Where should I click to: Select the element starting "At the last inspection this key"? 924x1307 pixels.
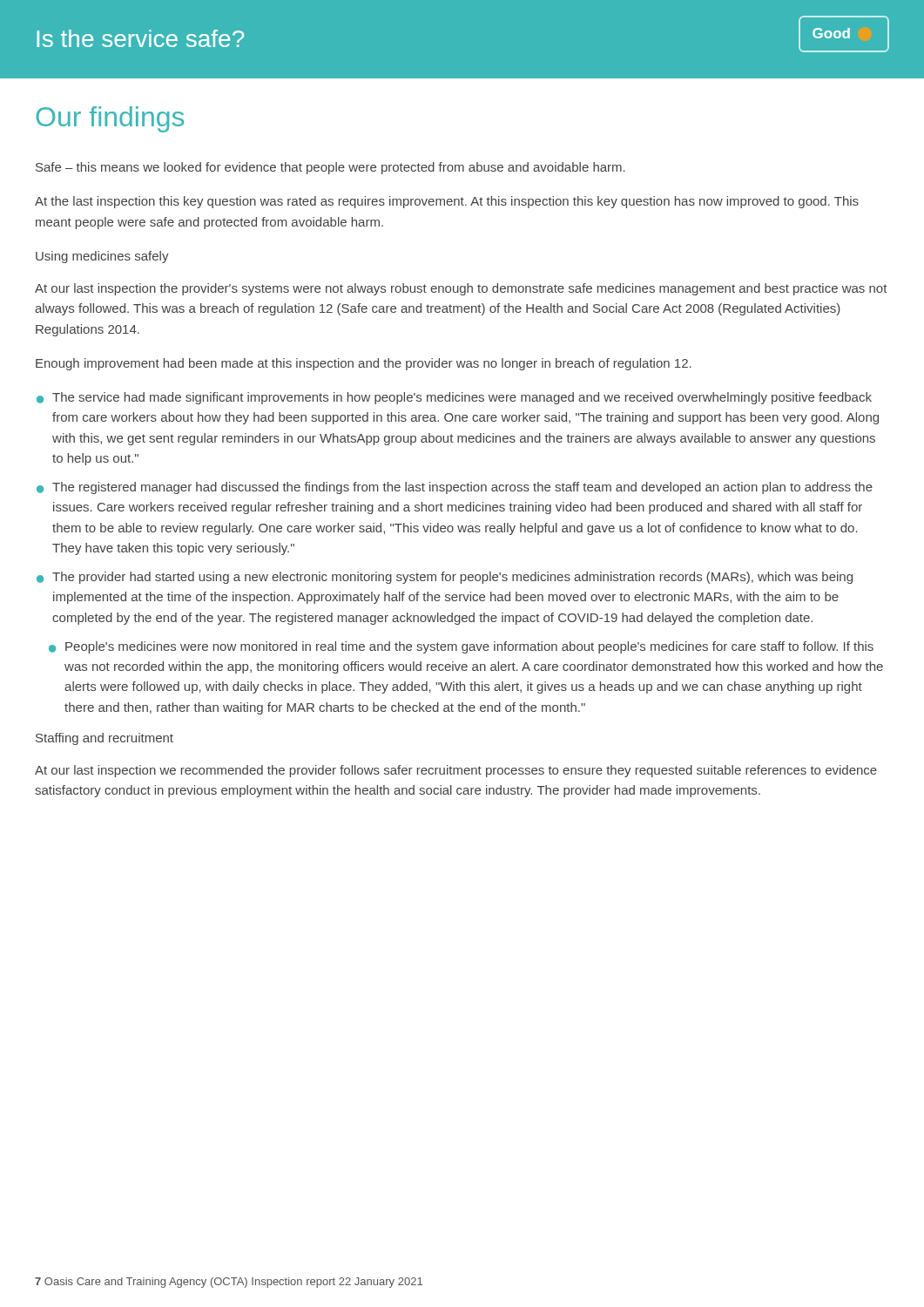462,211
